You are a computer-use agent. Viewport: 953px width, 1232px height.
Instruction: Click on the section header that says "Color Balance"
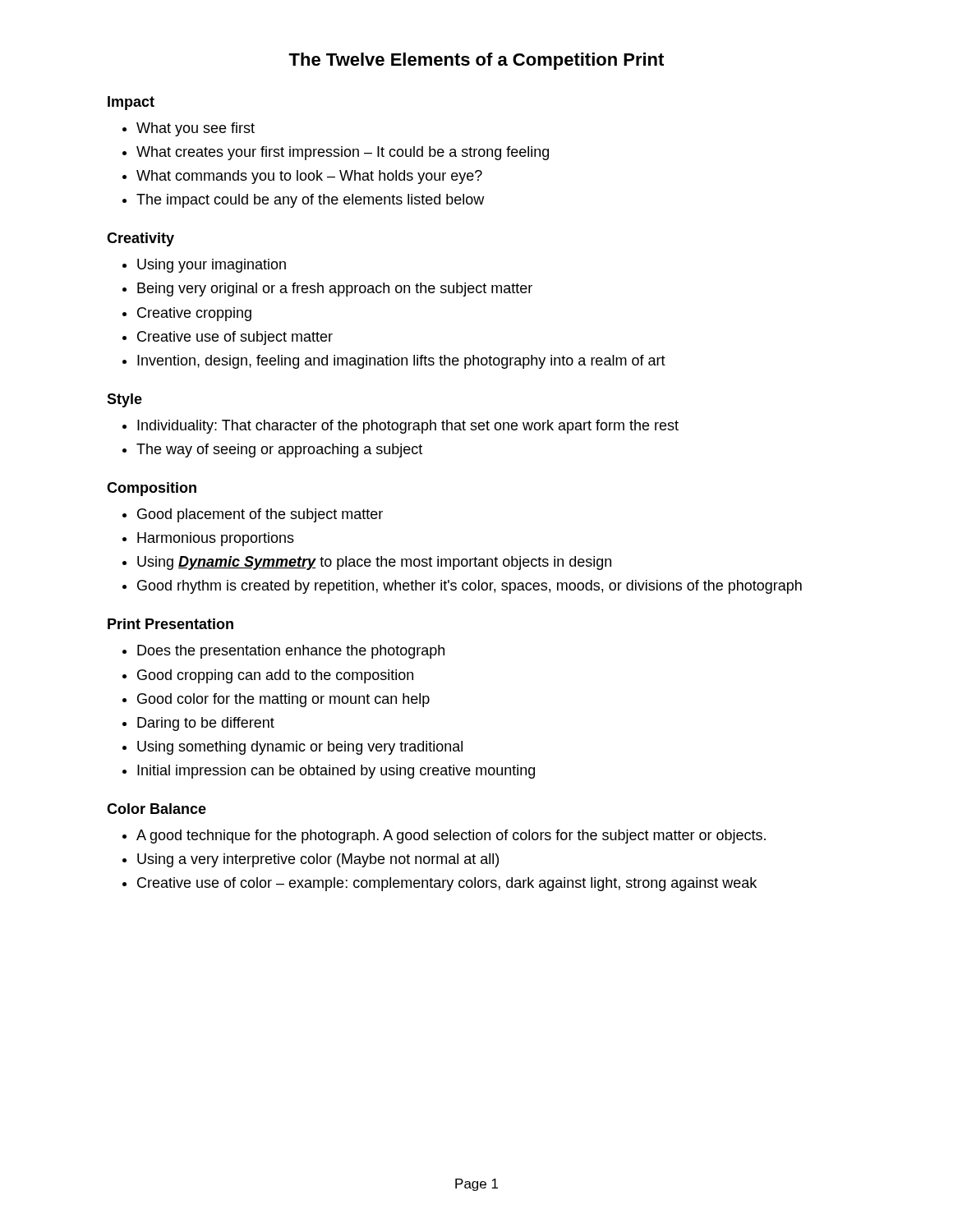tap(157, 809)
